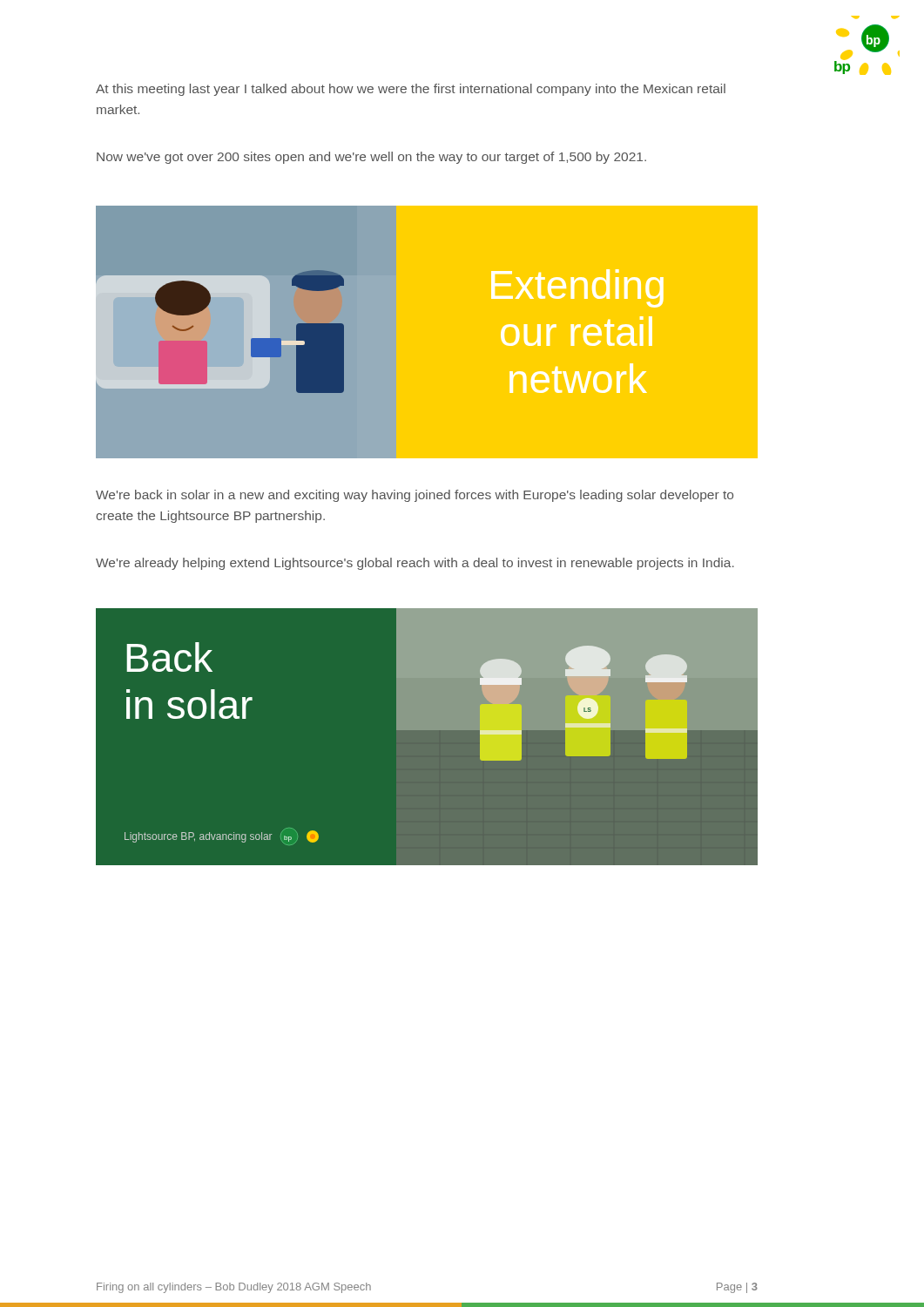
Task: Click on the region starting "We're already helping extend Lightsource's global reach with"
Action: click(x=415, y=562)
